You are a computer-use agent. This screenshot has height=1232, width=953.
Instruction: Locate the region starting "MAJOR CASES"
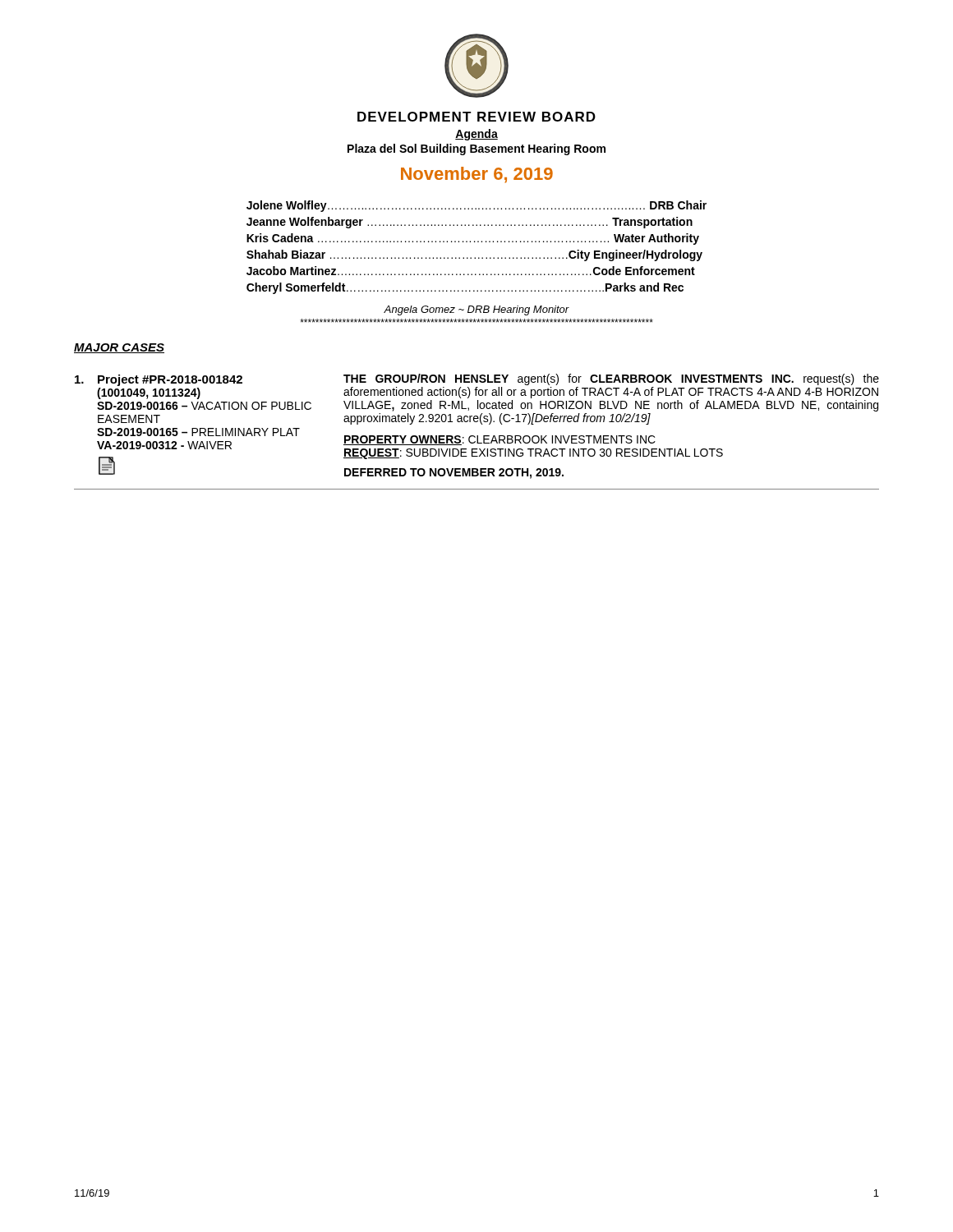click(119, 347)
